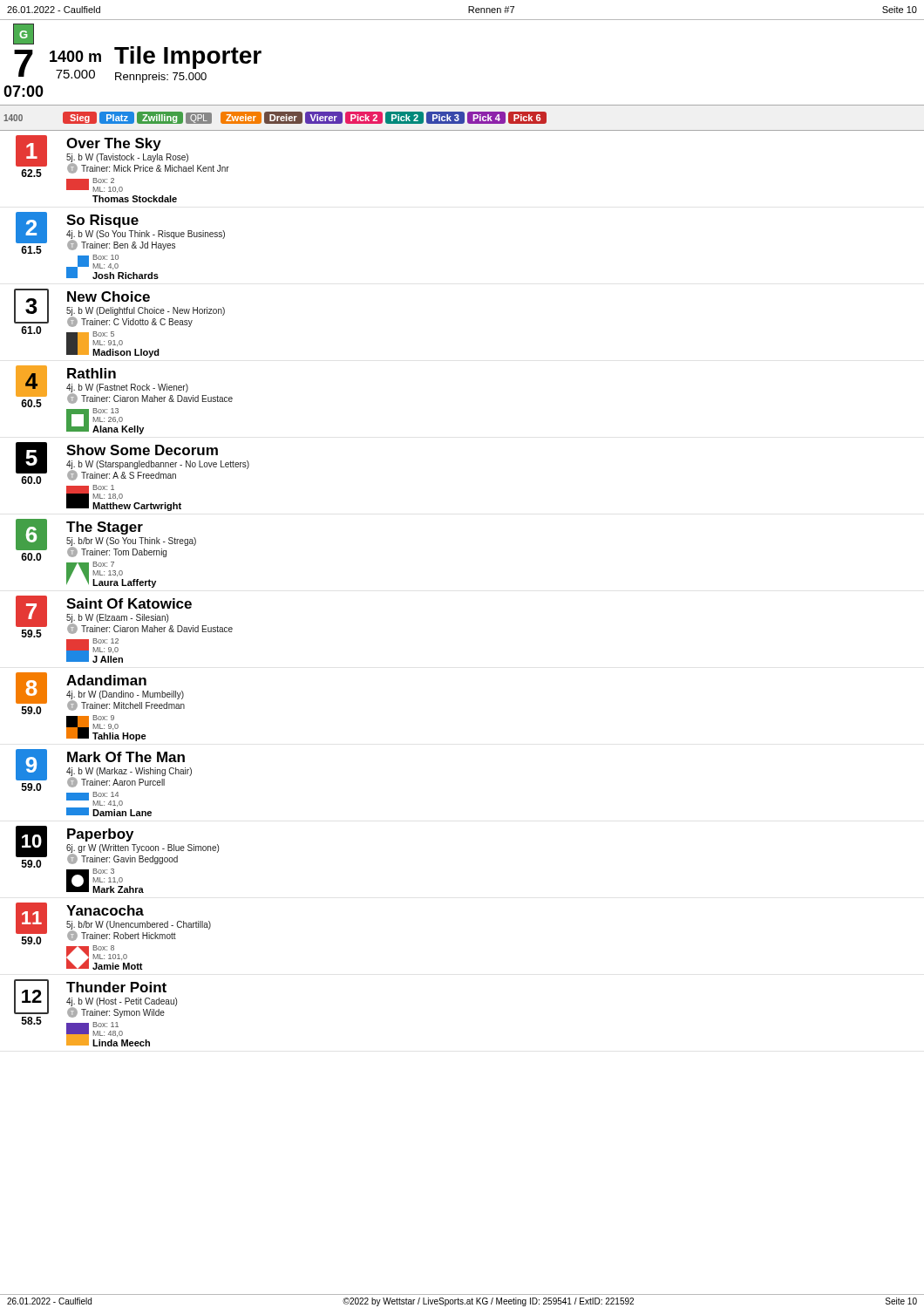This screenshot has width=924, height=1308.
Task: Click on the list item that says "2 61.5 So Risque 4j."
Action: 120,245
